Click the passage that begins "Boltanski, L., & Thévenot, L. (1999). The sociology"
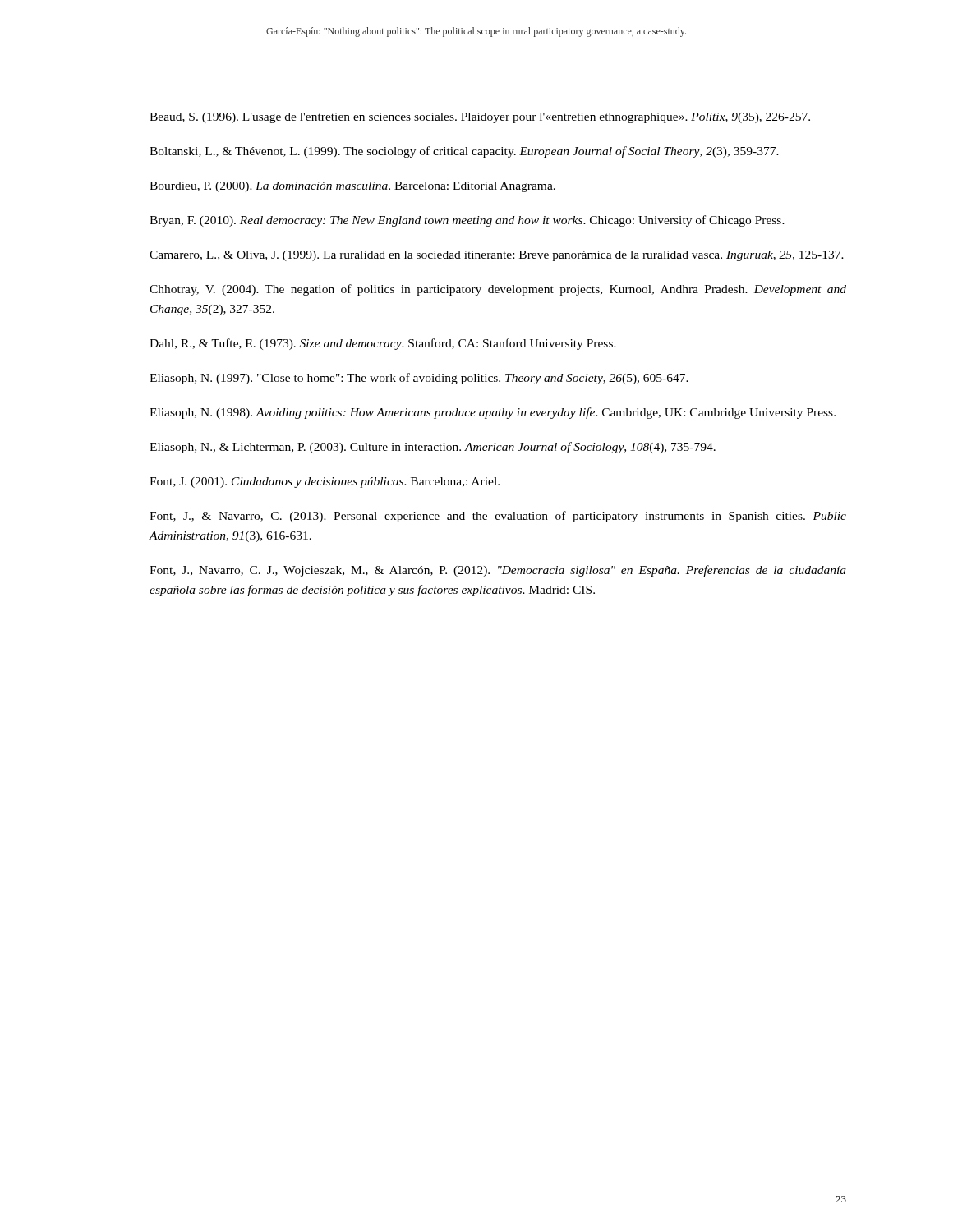The height and width of the screenshot is (1232, 953). pos(476,151)
